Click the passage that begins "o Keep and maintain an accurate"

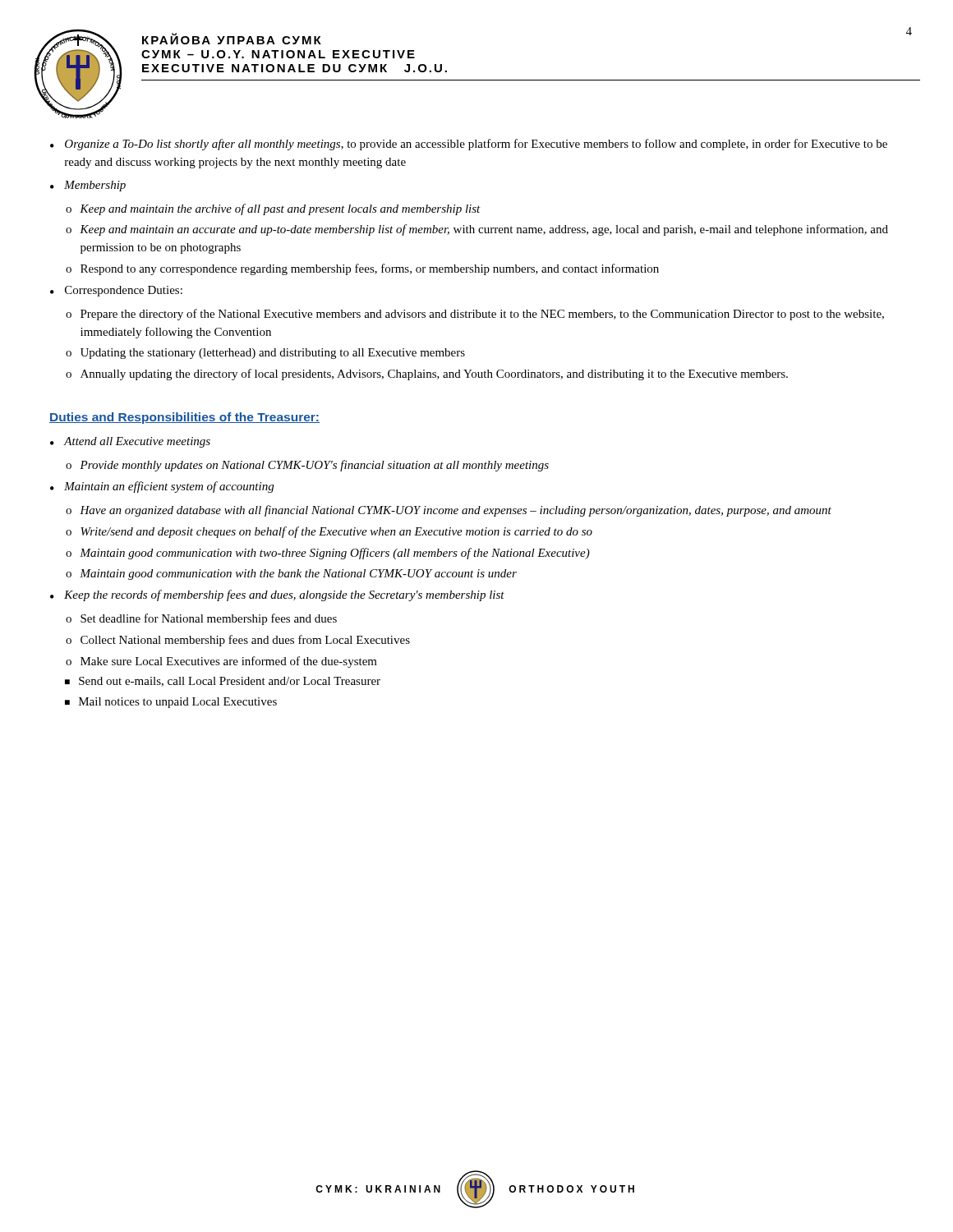pyautogui.click(x=487, y=239)
